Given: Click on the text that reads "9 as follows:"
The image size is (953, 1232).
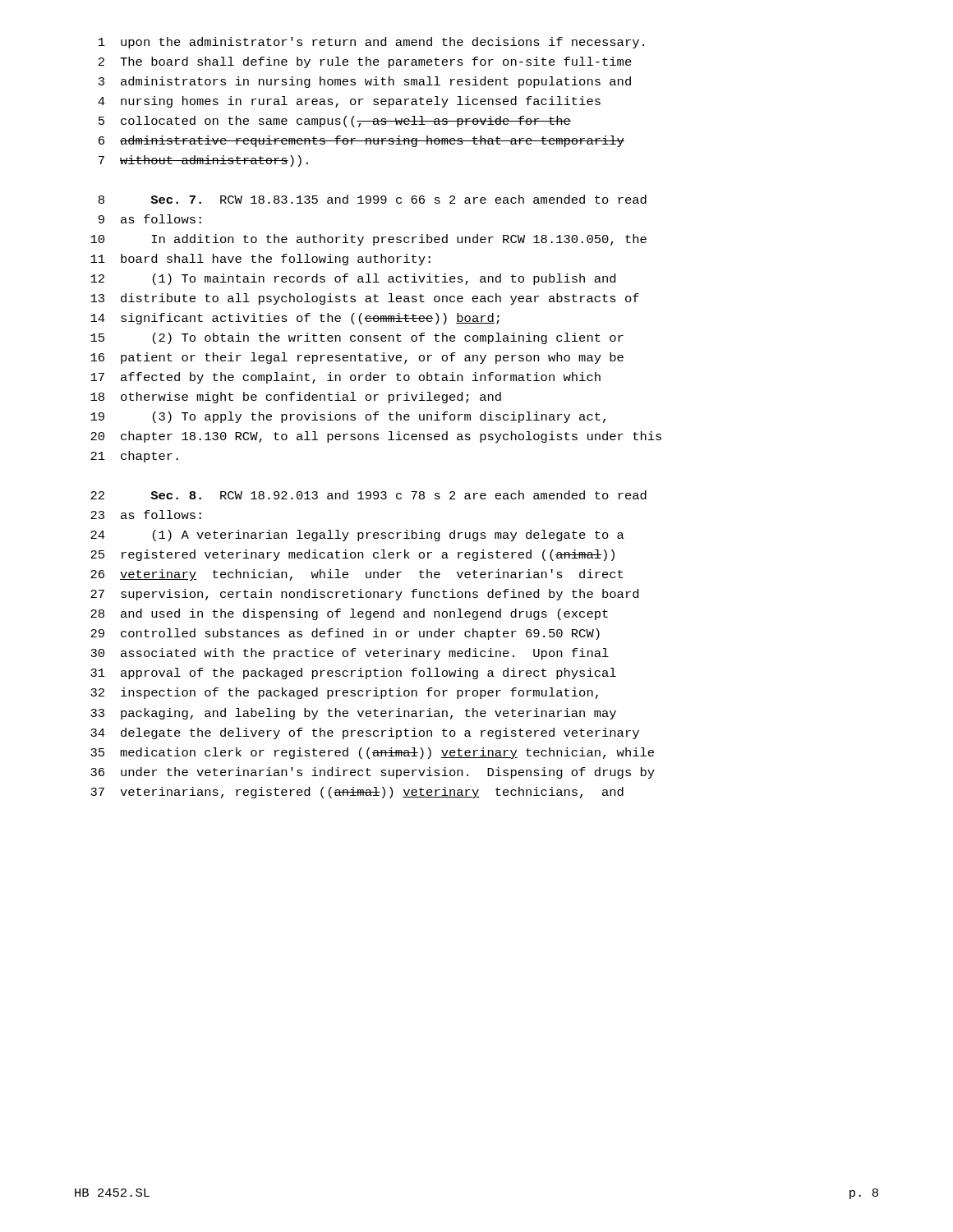Looking at the screenshot, I should click(139, 220).
